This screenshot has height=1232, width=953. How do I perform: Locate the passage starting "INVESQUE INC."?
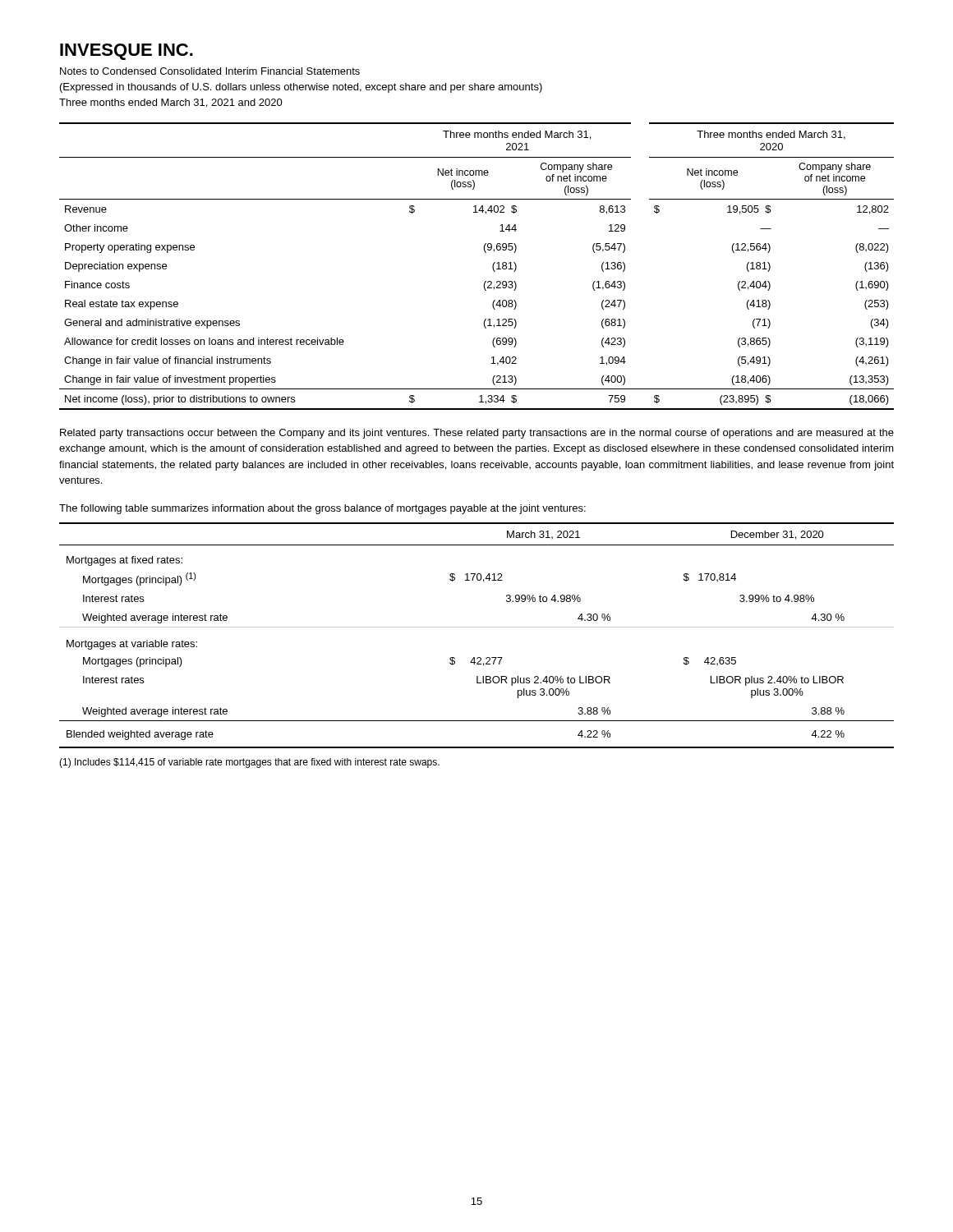[x=126, y=50]
